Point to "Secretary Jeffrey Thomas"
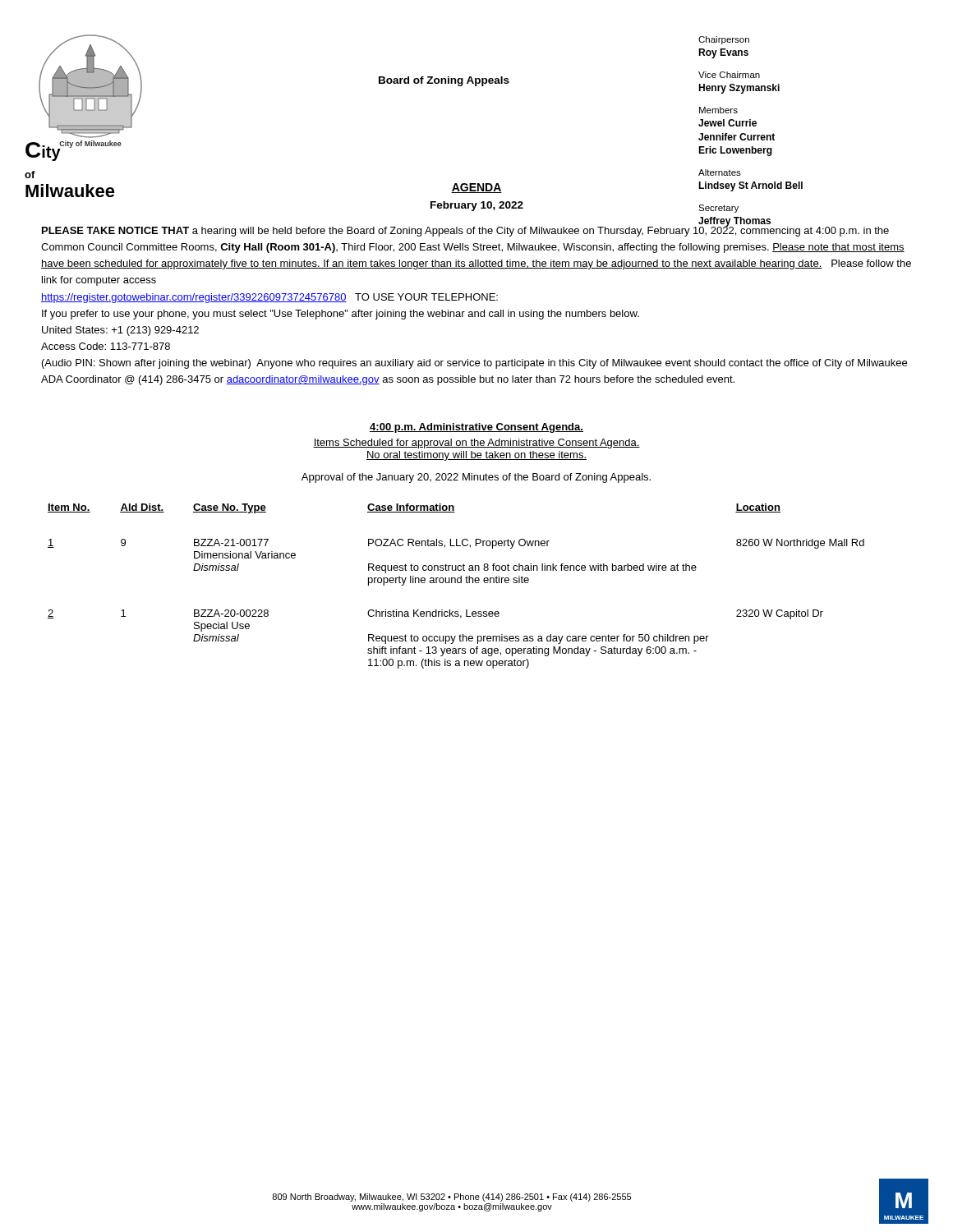This screenshot has width=953, height=1232. coord(813,215)
